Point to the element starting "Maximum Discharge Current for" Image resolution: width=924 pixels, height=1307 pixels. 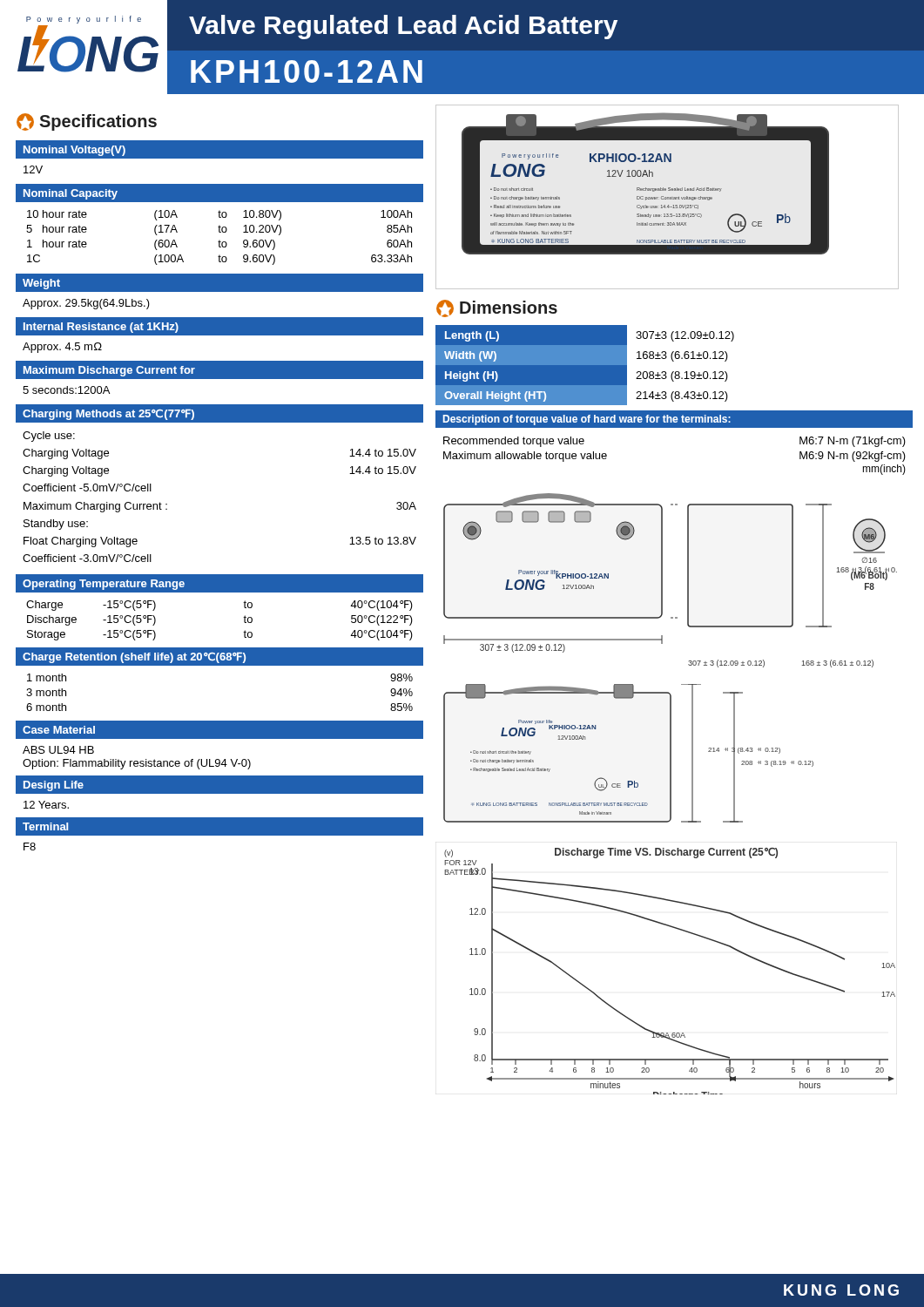pyautogui.click(x=109, y=370)
